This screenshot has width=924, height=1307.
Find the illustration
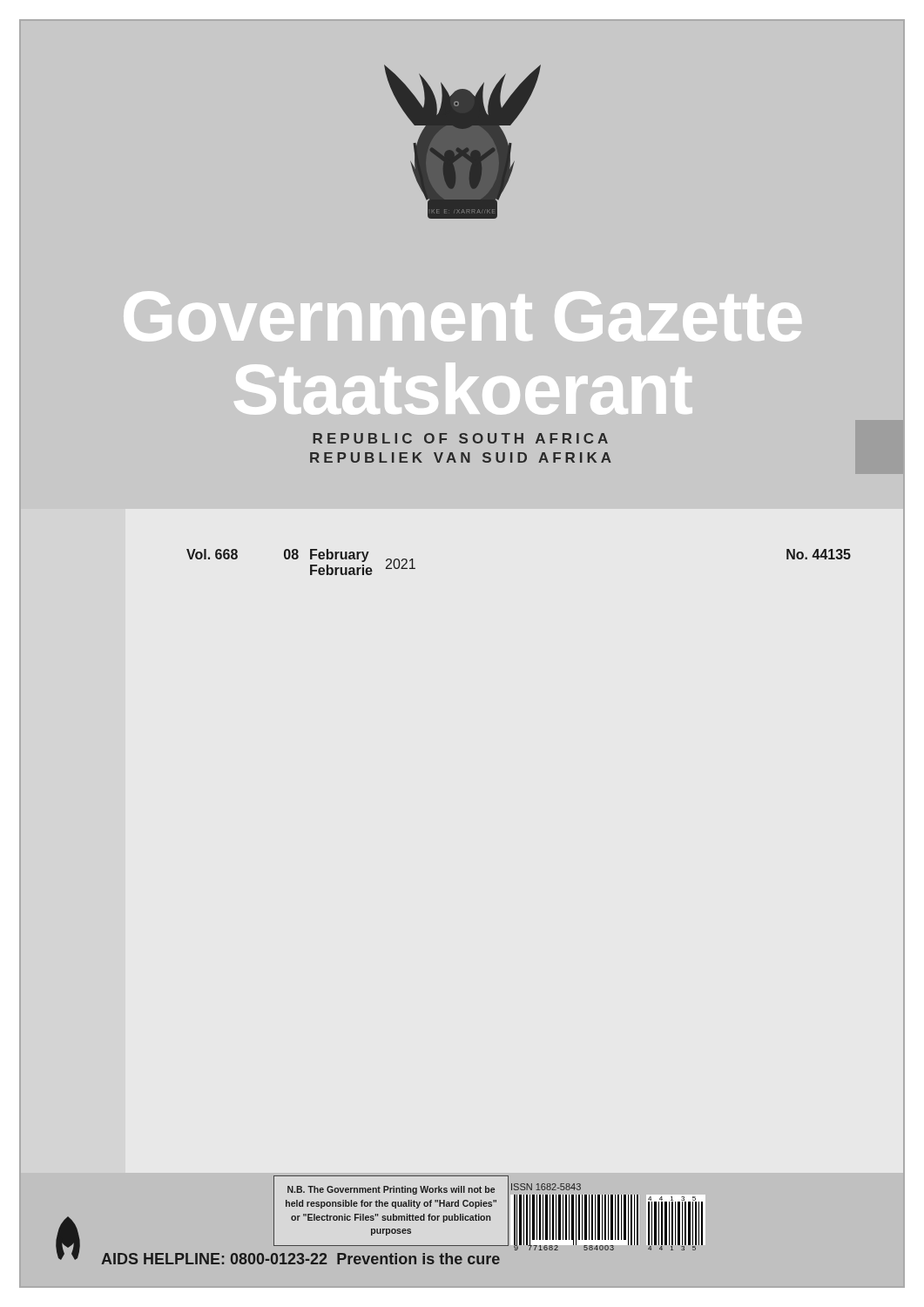pos(68,1242)
